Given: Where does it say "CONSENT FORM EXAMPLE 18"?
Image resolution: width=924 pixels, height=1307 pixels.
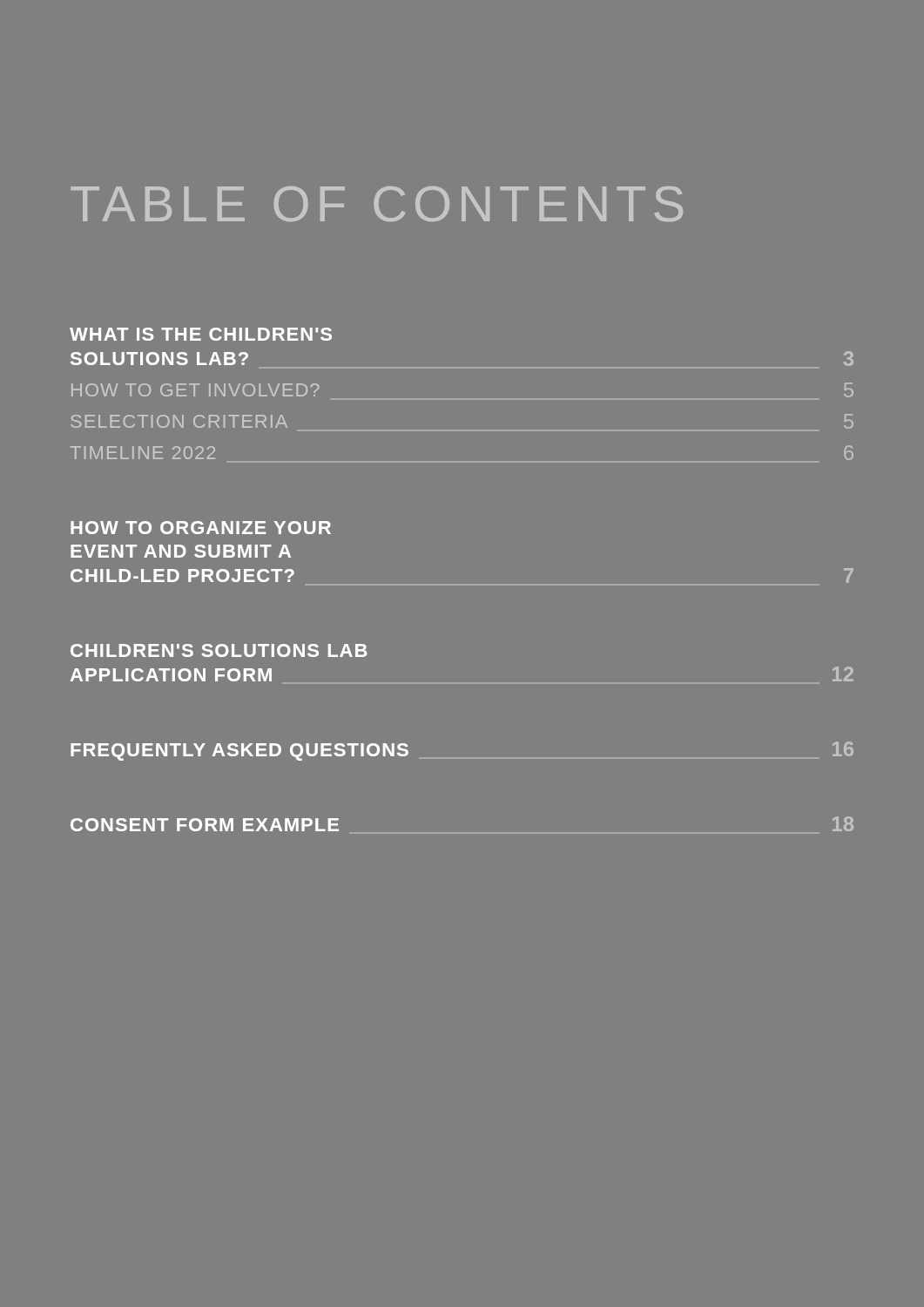Looking at the screenshot, I should pyautogui.click(x=211, y=824).
